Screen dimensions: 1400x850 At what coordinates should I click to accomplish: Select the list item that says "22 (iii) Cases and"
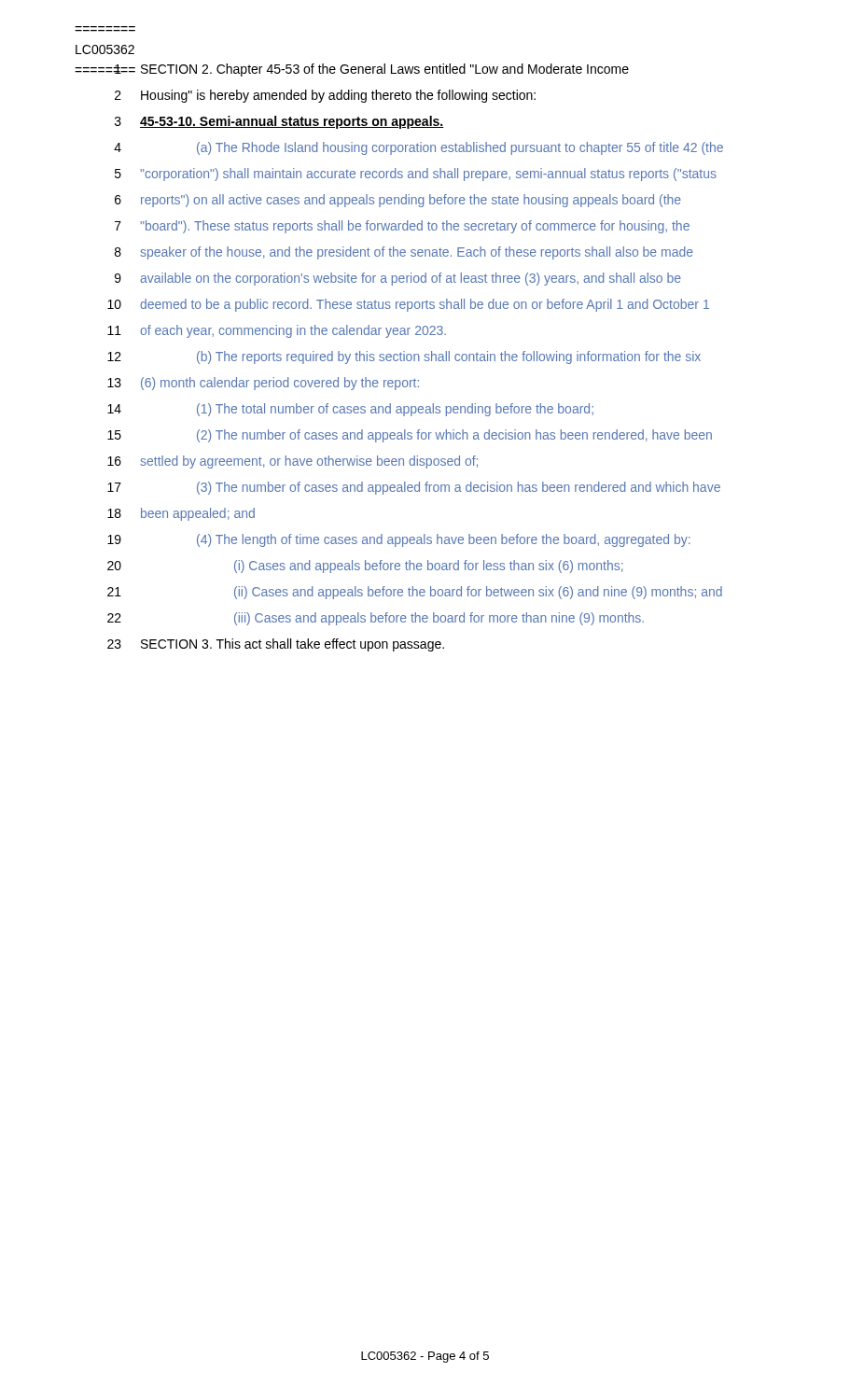425,618
